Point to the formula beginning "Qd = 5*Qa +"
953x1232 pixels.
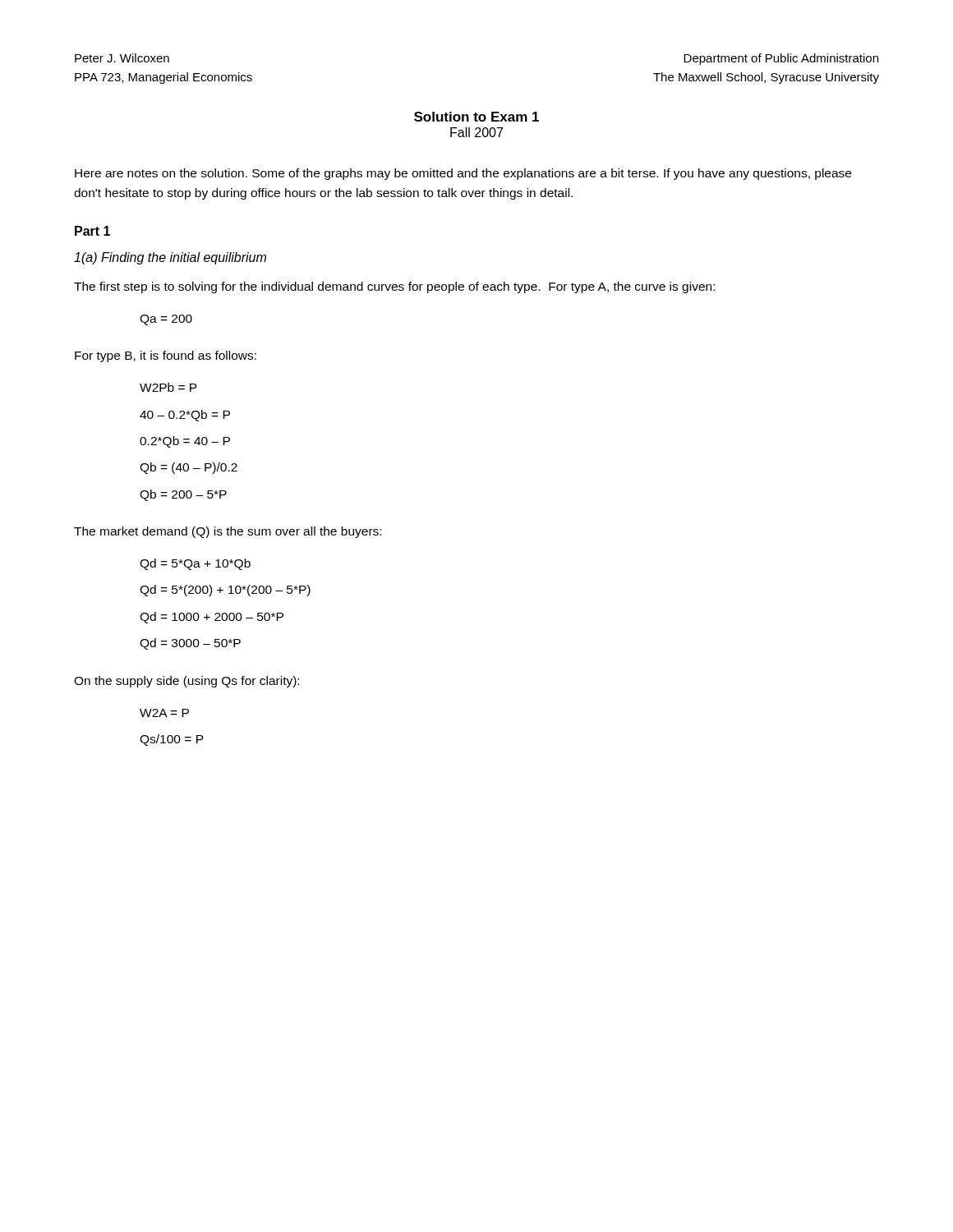point(195,564)
